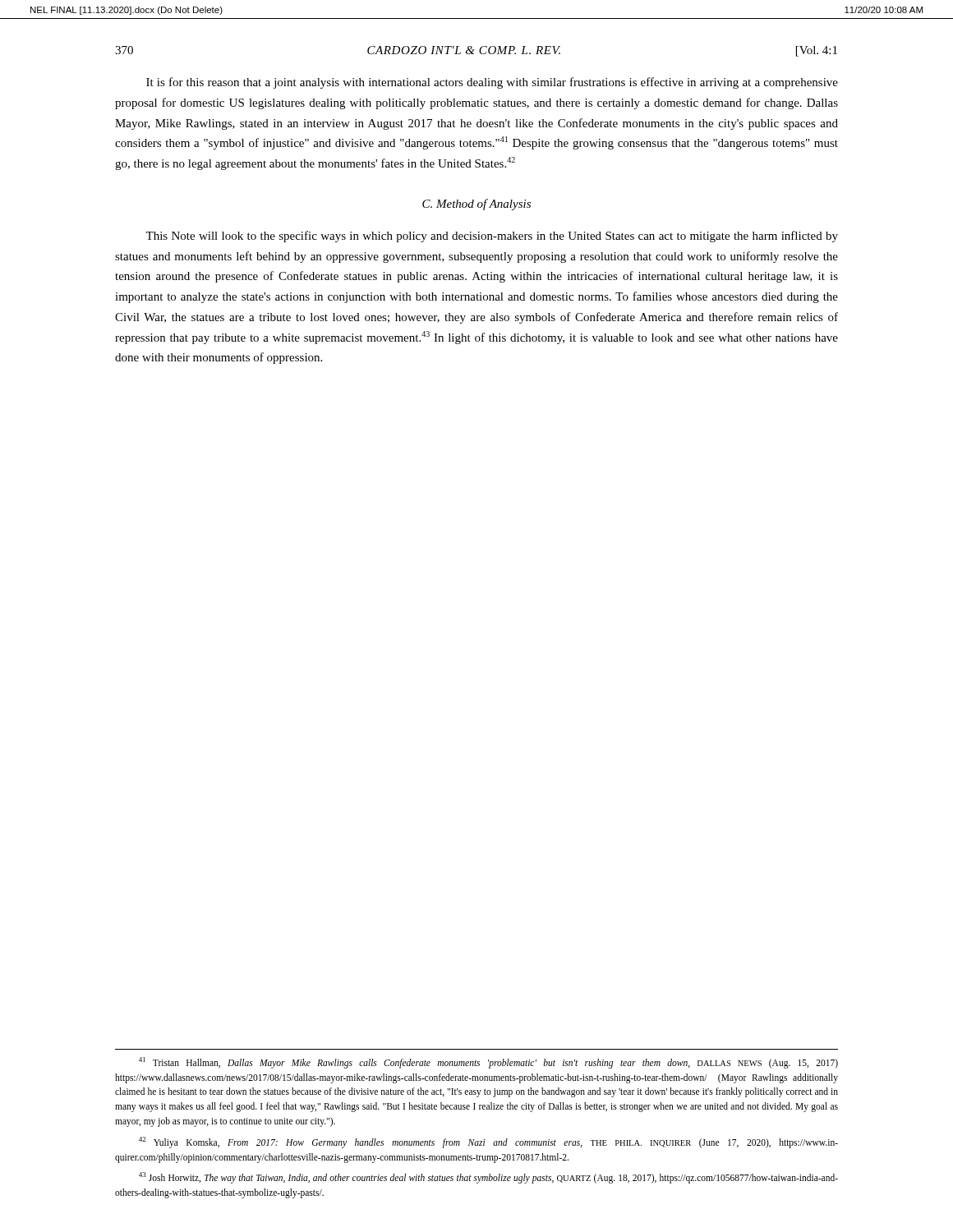This screenshot has width=953, height=1232.
Task: Find "C. Method of Analysis" on this page
Action: click(476, 203)
